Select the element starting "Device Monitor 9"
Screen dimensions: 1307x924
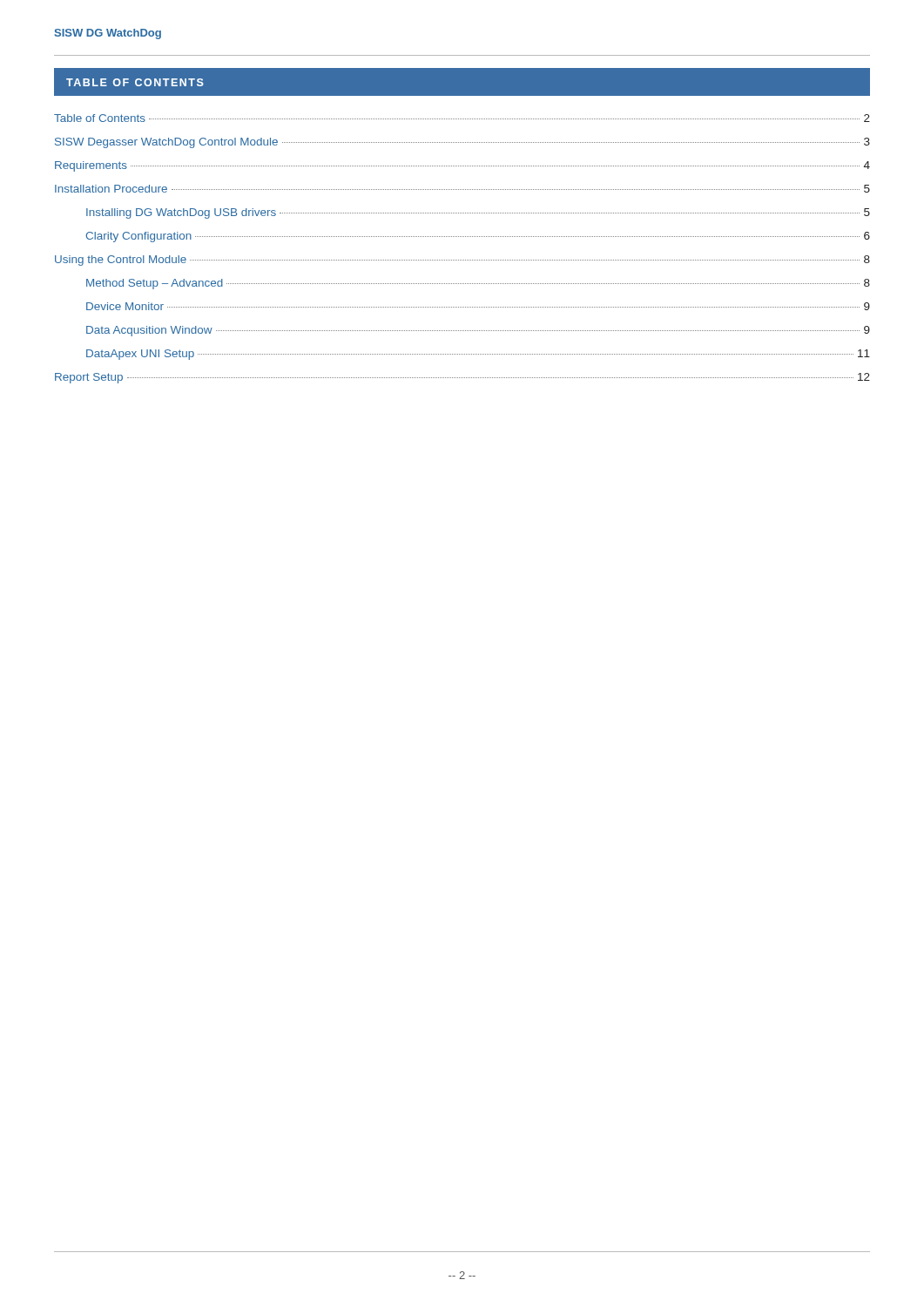tap(478, 306)
